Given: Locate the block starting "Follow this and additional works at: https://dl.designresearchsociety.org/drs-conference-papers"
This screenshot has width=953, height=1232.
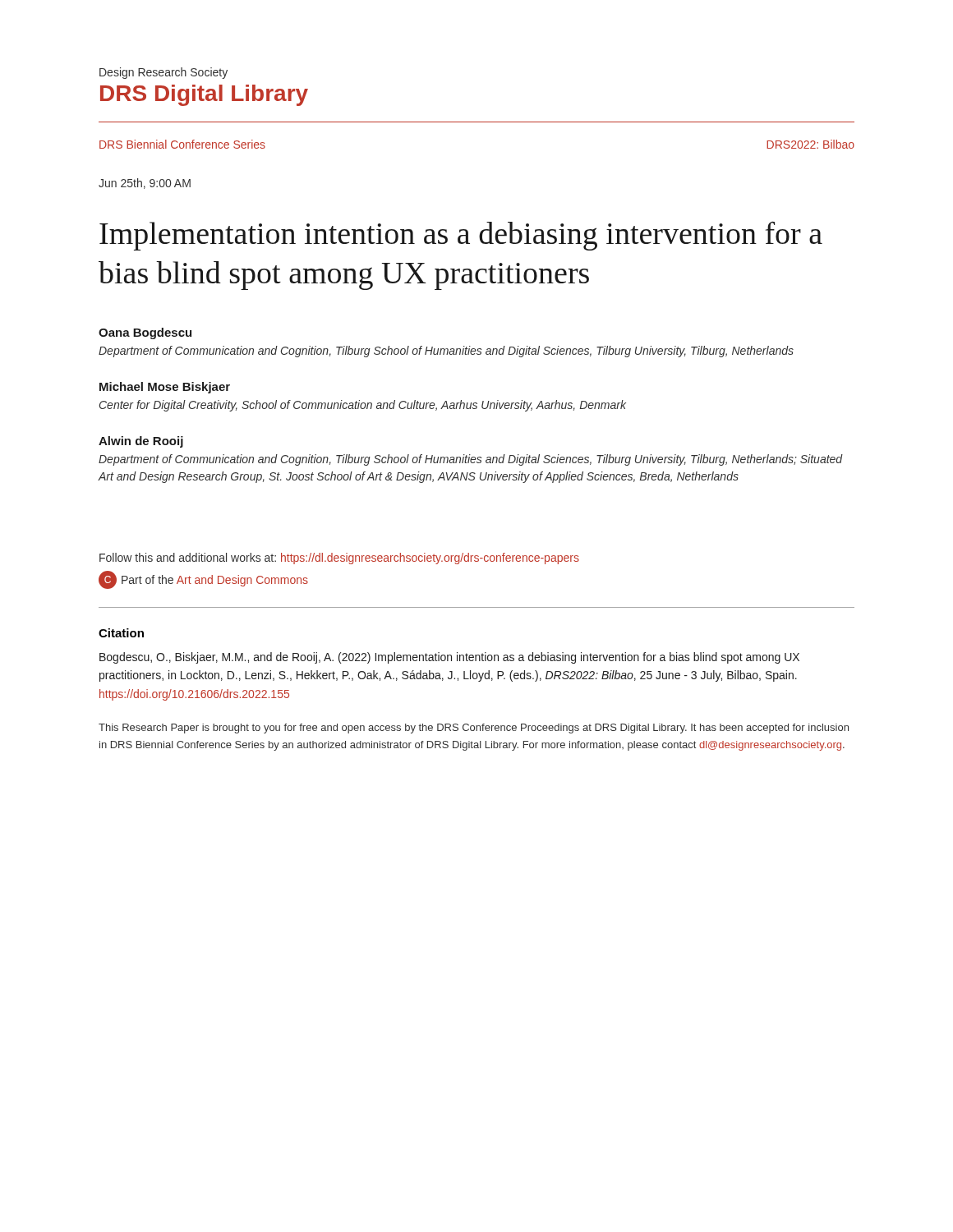Looking at the screenshot, I should (339, 558).
